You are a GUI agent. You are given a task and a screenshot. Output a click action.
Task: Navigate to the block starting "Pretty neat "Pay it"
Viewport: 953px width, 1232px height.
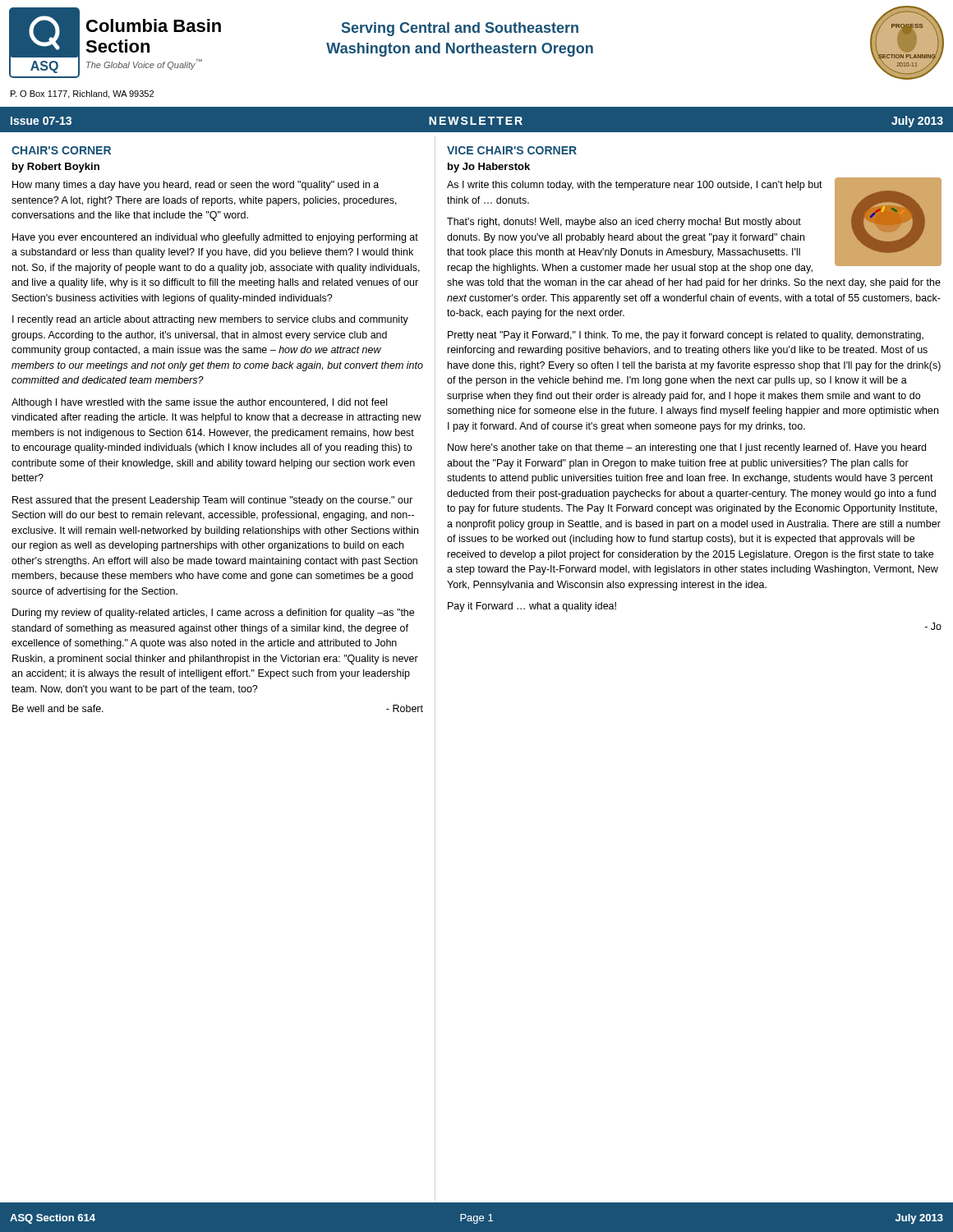tap(694, 380)
